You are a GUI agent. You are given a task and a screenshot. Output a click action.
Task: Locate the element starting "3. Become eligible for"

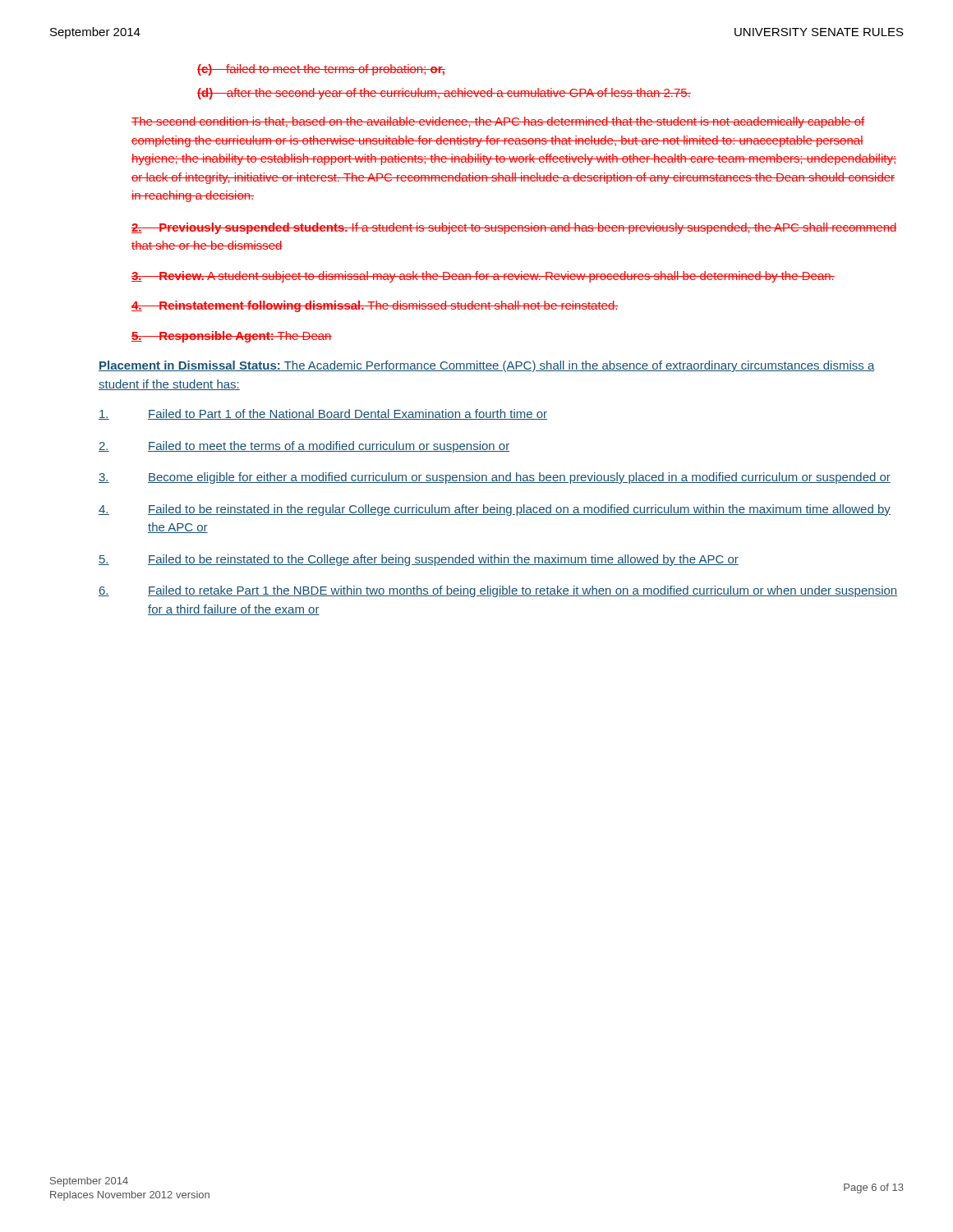click(x=501, y=477)
